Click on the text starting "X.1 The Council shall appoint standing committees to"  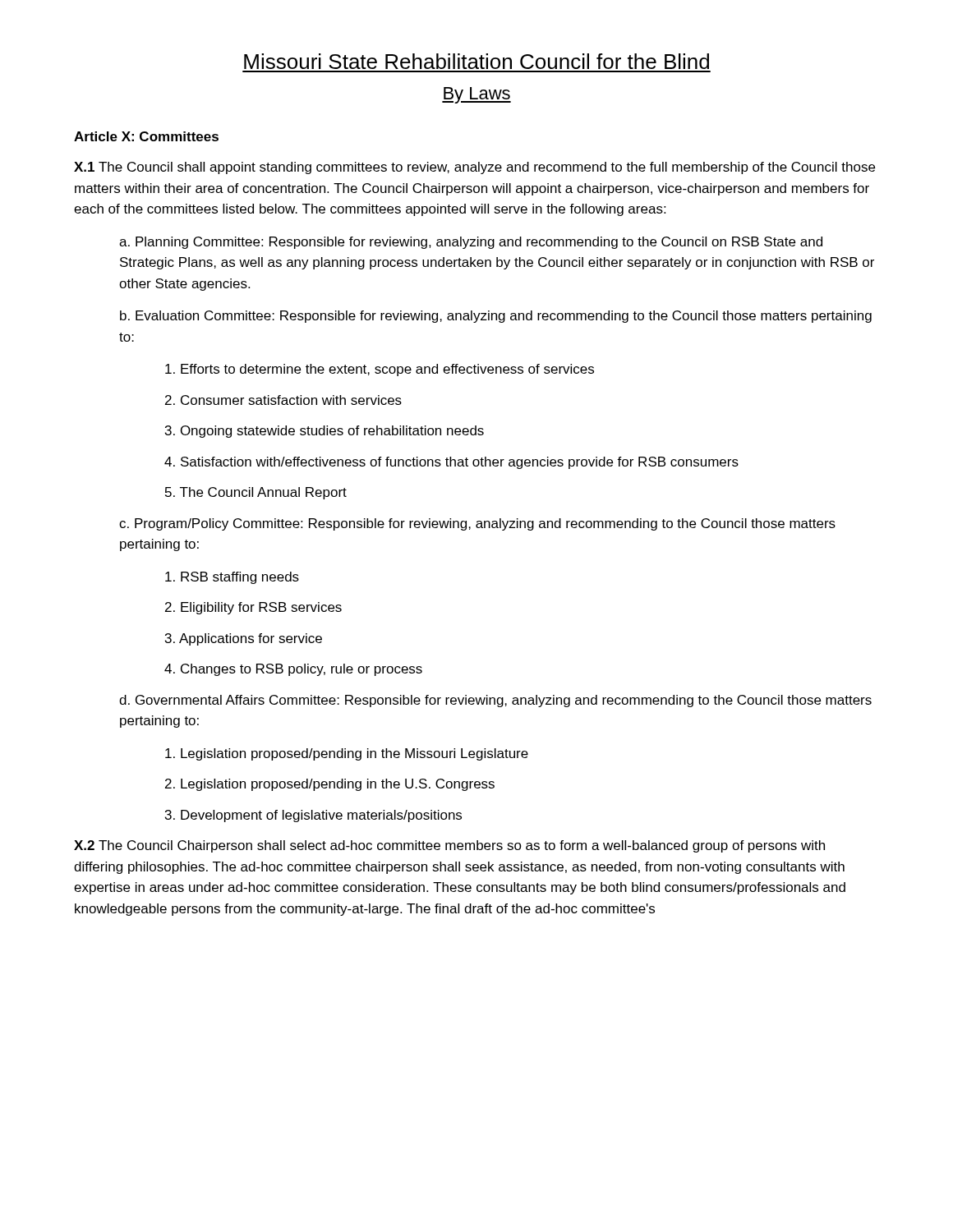pos(475,188)
